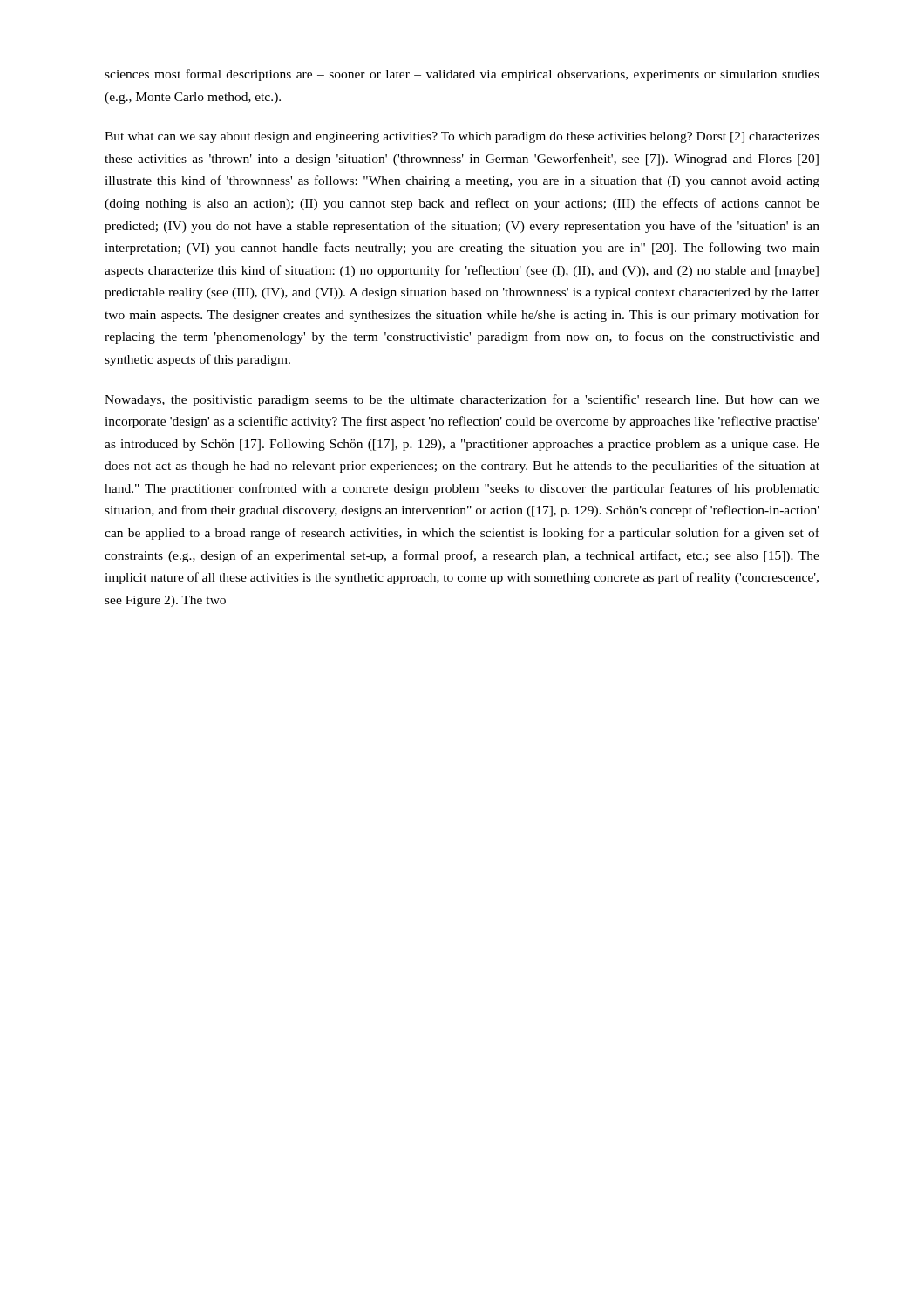Where is the passage that starts "But what can we say about"?
Screen dimensions: 1308x924
[462, 247]
